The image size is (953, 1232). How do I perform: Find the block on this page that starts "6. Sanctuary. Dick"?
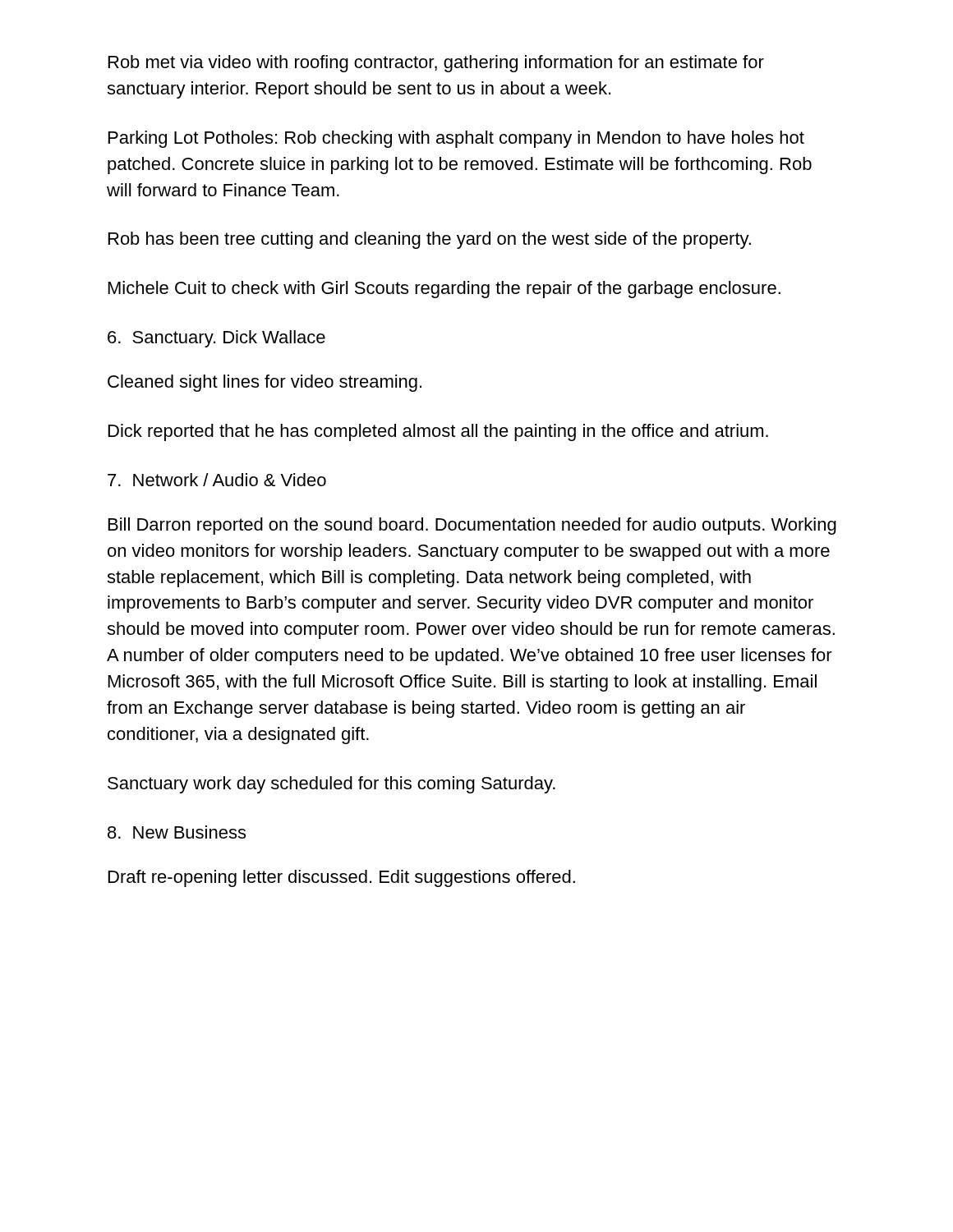[x=216, y=337]
